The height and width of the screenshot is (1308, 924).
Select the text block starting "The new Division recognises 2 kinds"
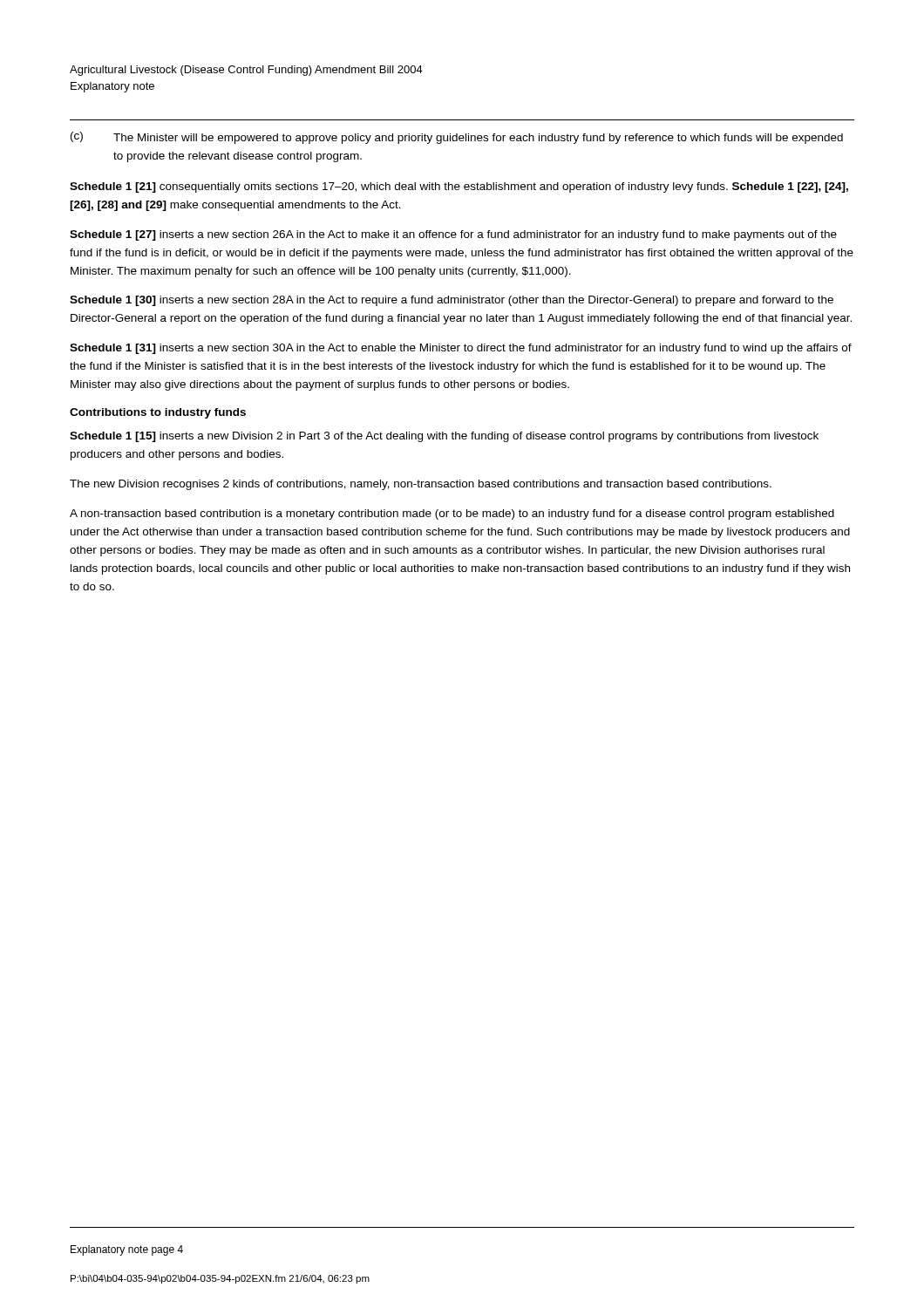click(x=421, y=483)
